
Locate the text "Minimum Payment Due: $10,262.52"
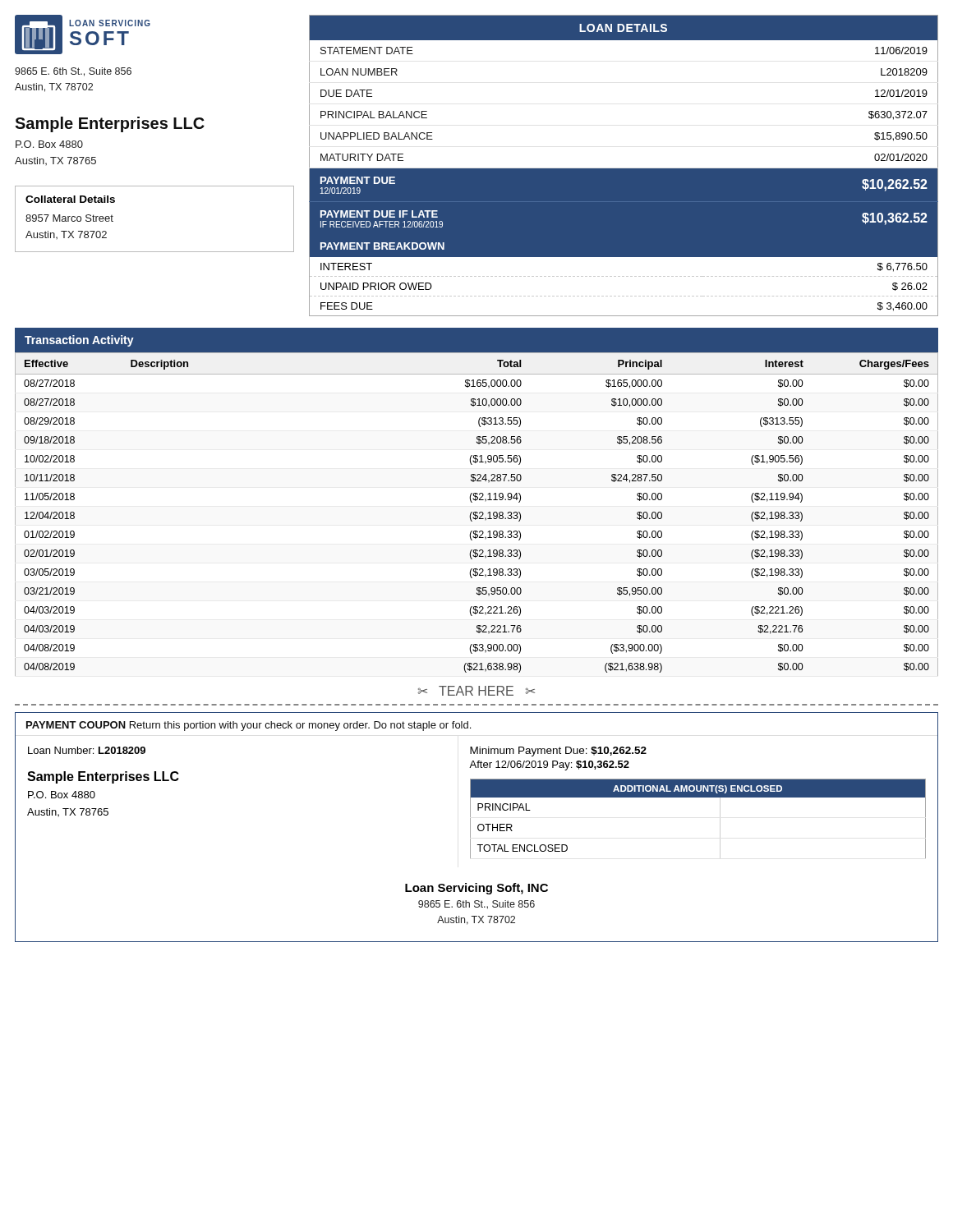(558, 750)
